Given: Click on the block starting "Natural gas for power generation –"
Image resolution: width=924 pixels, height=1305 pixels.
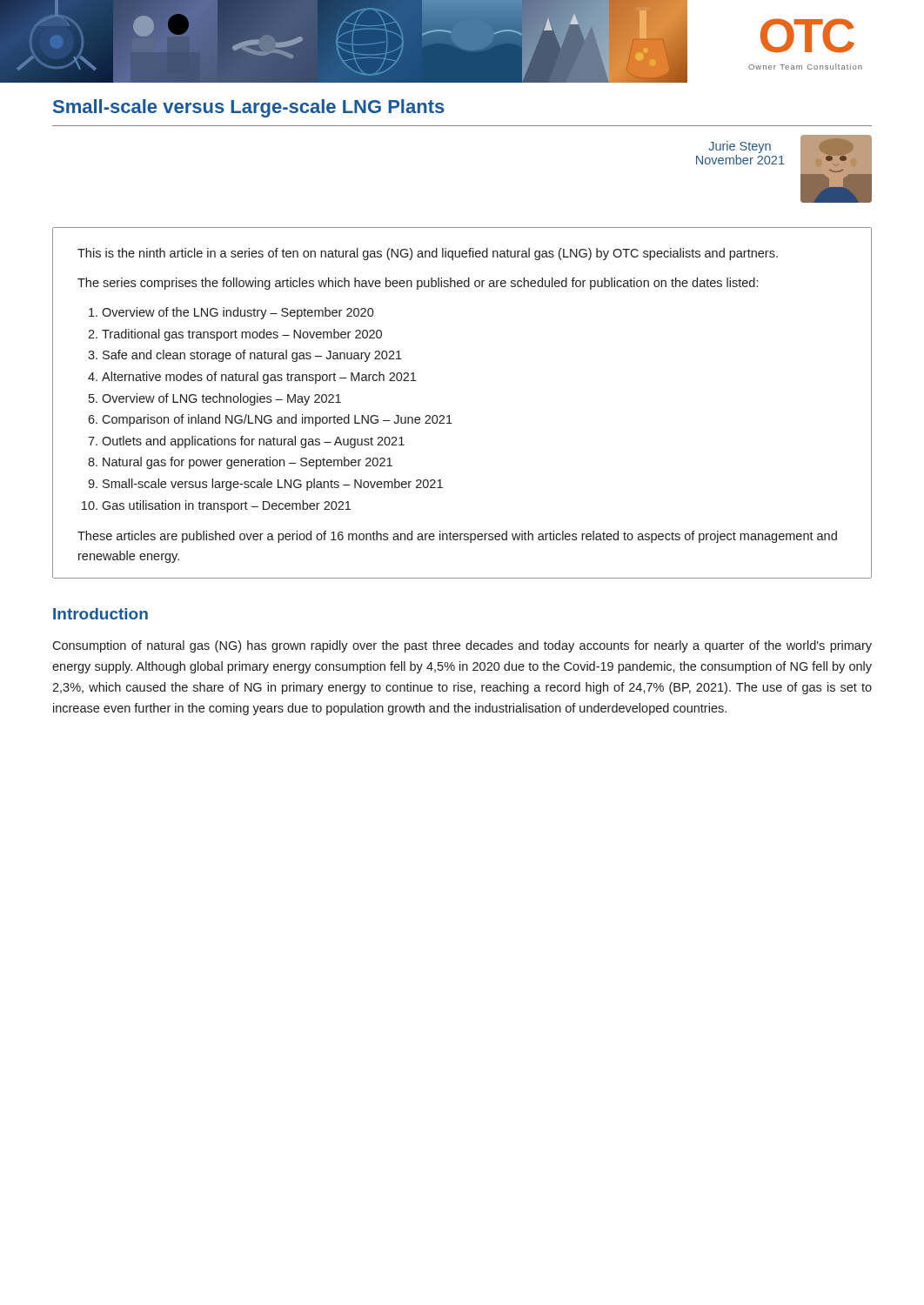Looking at the screenshot, I should tap(247, 462).
